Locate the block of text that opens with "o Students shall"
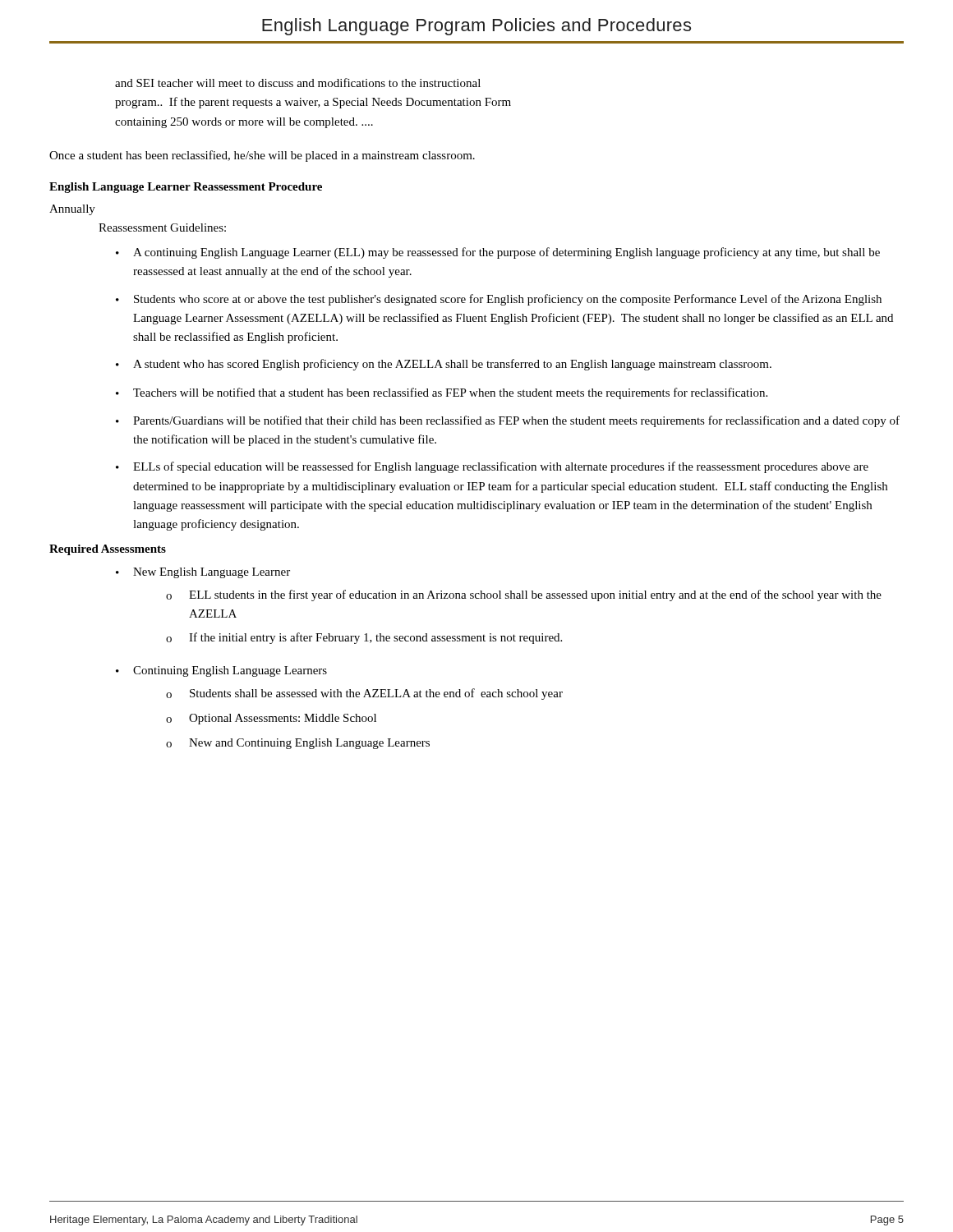Image resolution: width=953 pixels, height=1232 pixels. [535, 694]
